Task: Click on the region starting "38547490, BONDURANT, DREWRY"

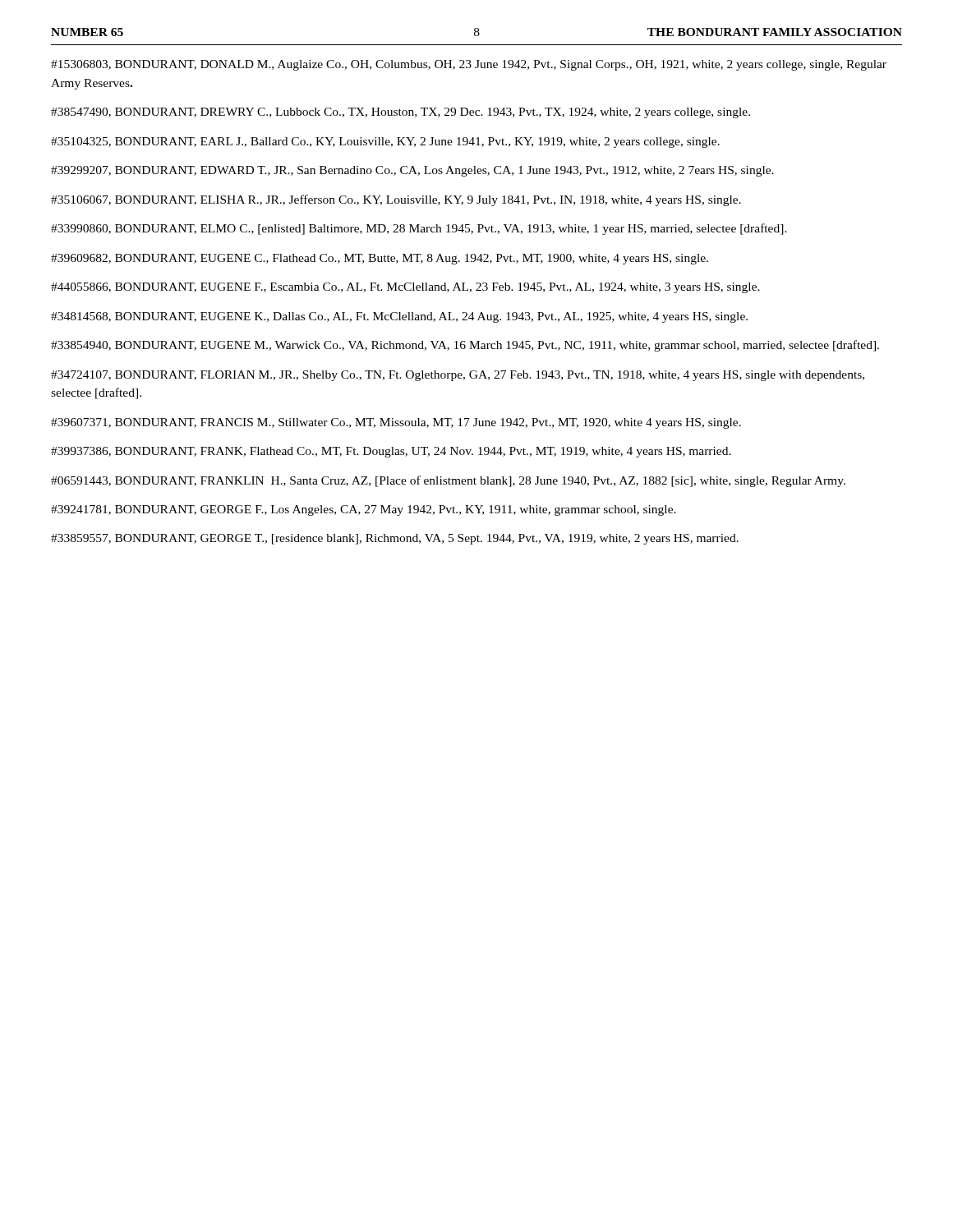Action: (401, 112)
